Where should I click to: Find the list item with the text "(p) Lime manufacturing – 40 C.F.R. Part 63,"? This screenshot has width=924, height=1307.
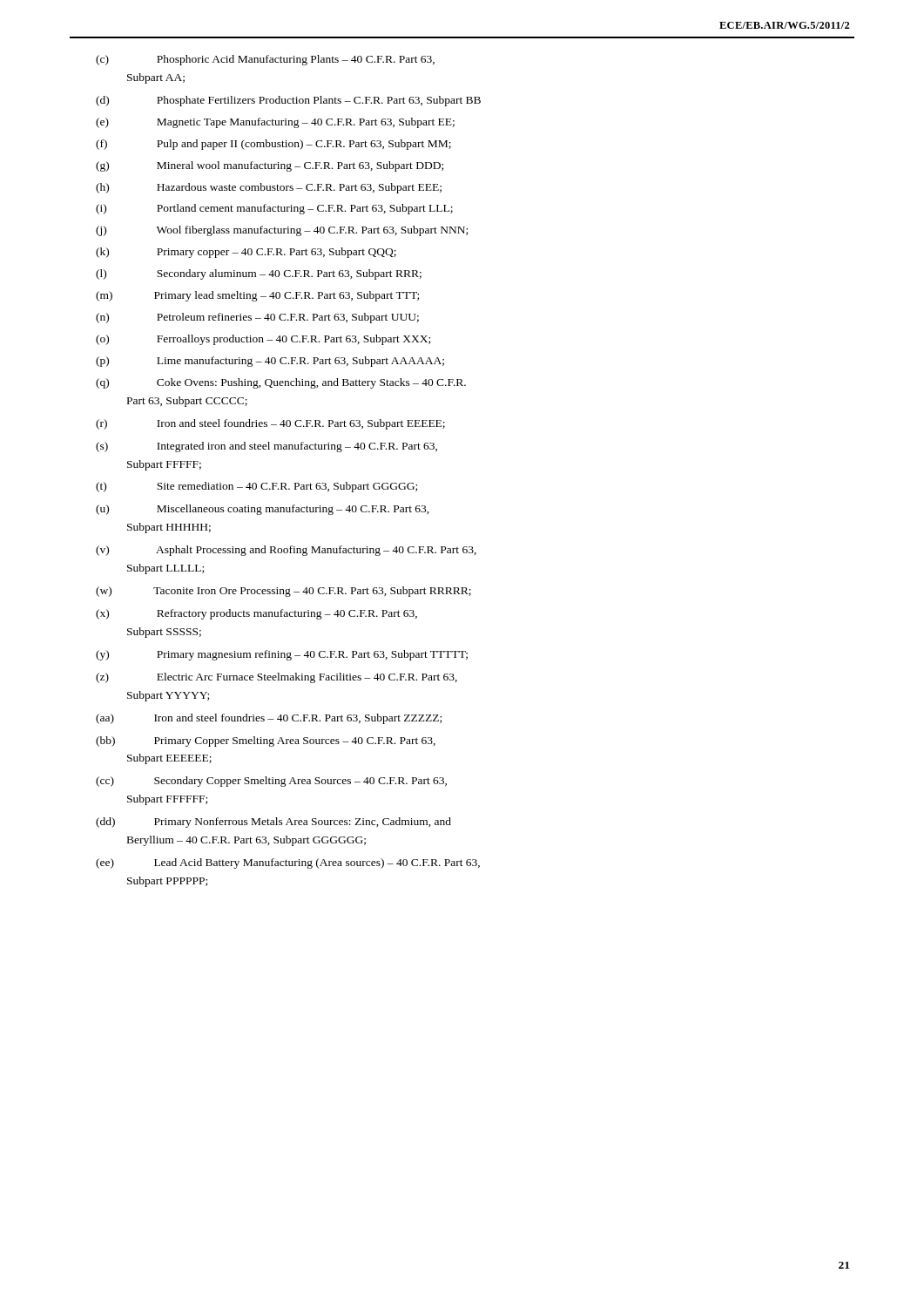coord(270,361)
